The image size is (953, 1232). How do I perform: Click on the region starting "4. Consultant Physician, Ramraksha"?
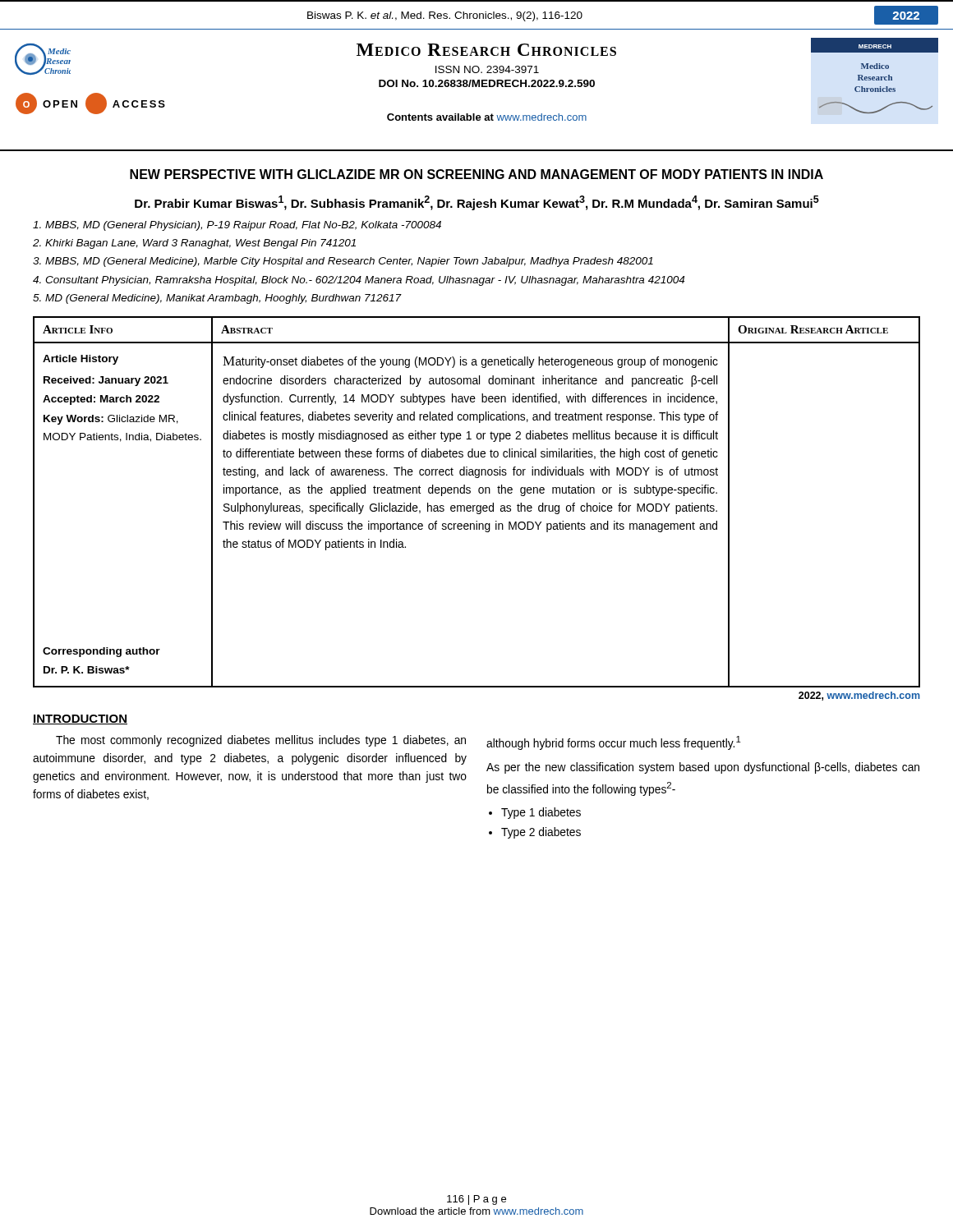coord(359,279)
